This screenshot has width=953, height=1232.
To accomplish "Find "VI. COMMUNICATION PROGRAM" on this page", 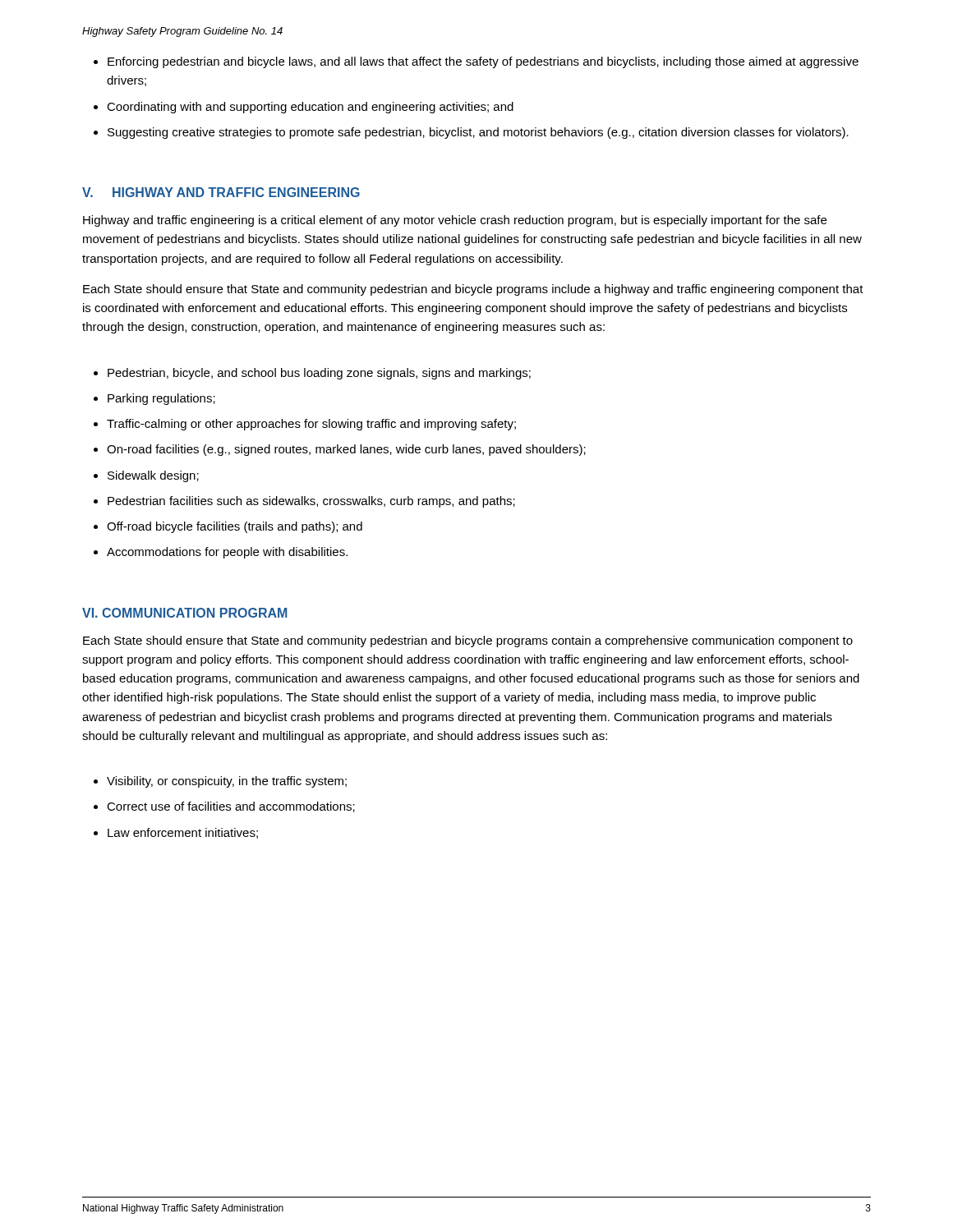I will 185,613.
